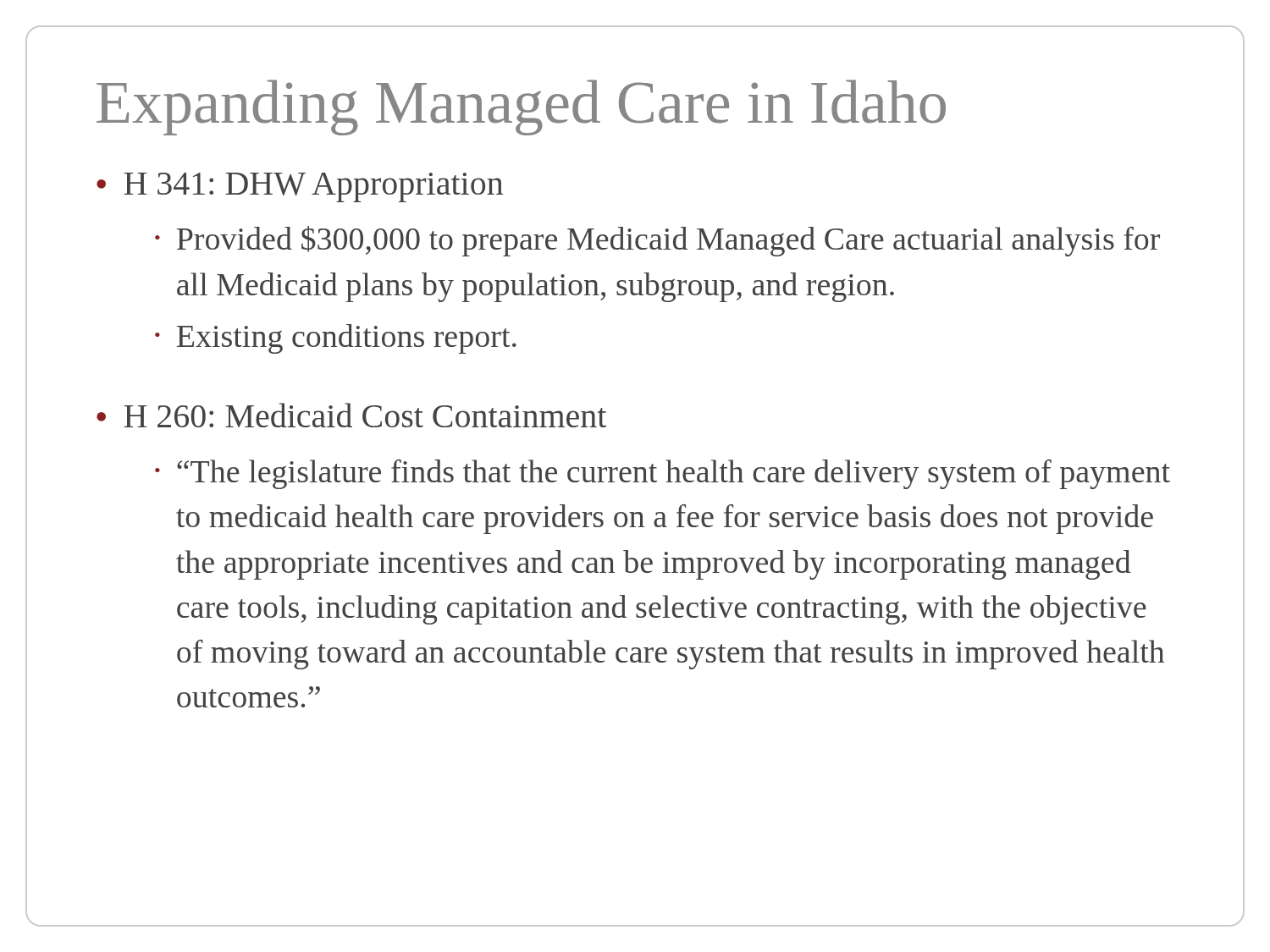Screen dimensions: 952x1270
Task: Click where it says "• Existing conditions report."
Action: (336, 339)
